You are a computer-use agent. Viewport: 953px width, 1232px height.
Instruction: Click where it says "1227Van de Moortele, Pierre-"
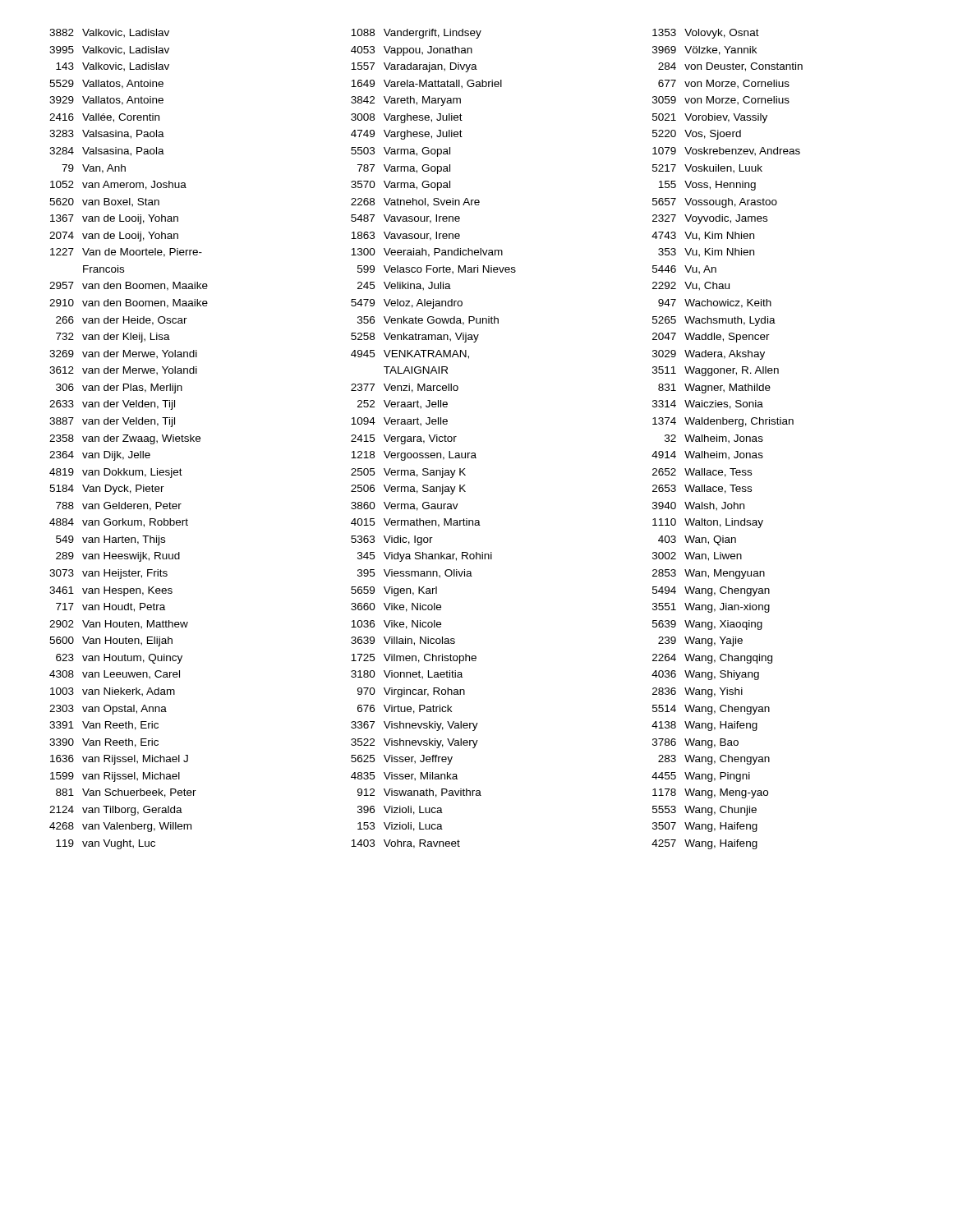coord(117,252)
